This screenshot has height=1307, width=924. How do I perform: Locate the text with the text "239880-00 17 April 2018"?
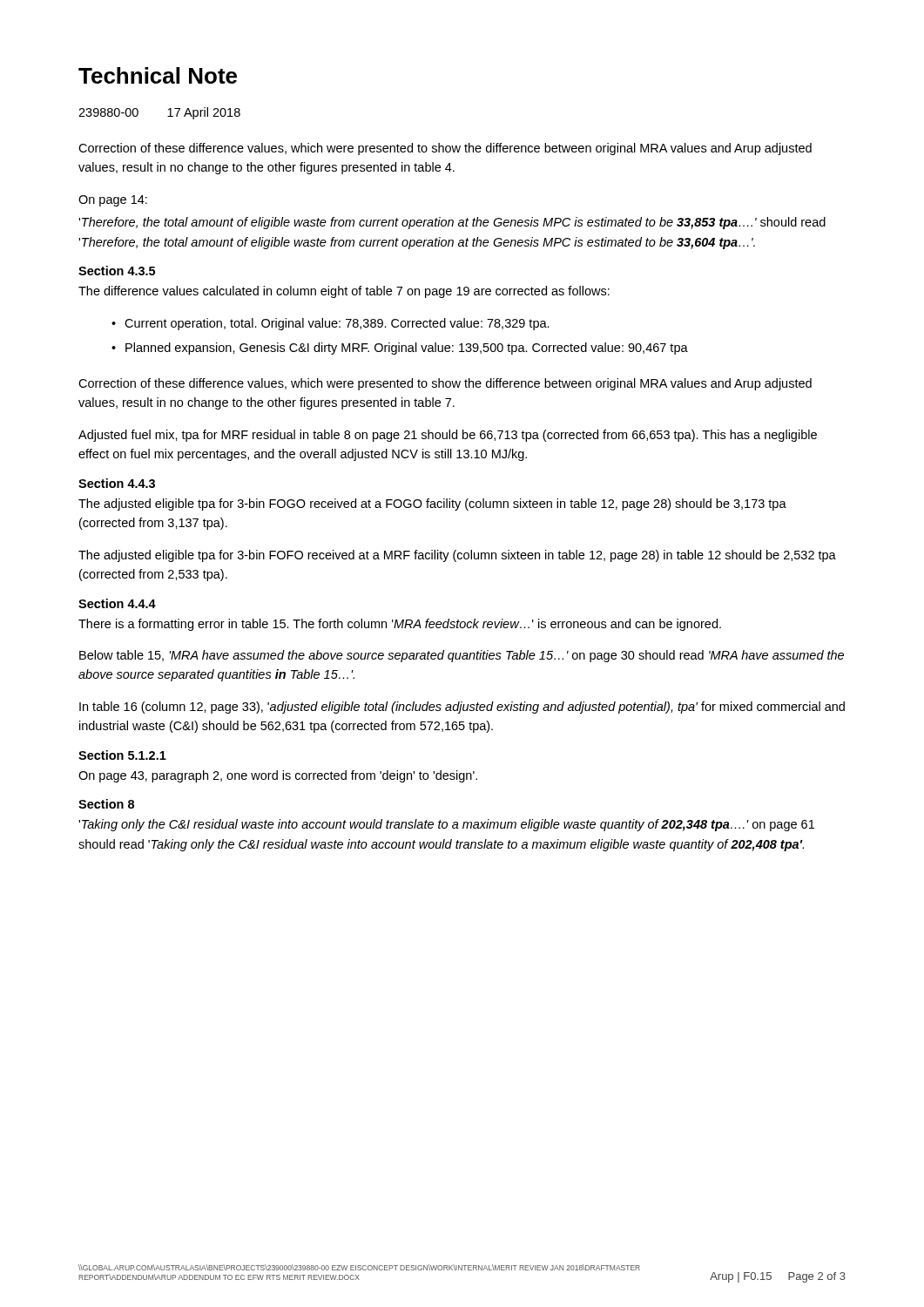pyautogui.click(x=159, y=112)
